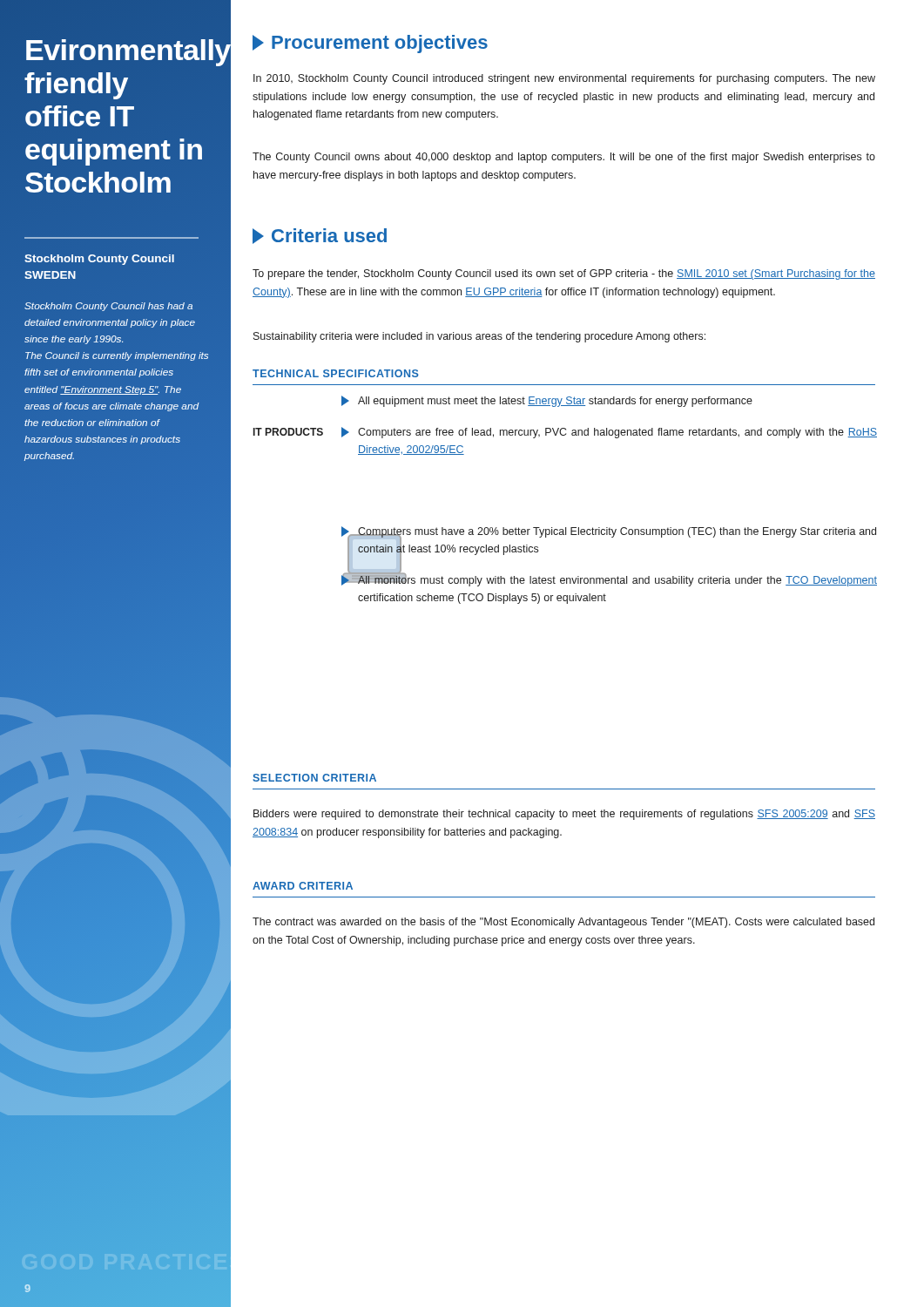Select the region starting "Stockholm County CouncilSWEDEN"
The image size is (924, 1307).
pyautogui.click(x=100, y=267)
